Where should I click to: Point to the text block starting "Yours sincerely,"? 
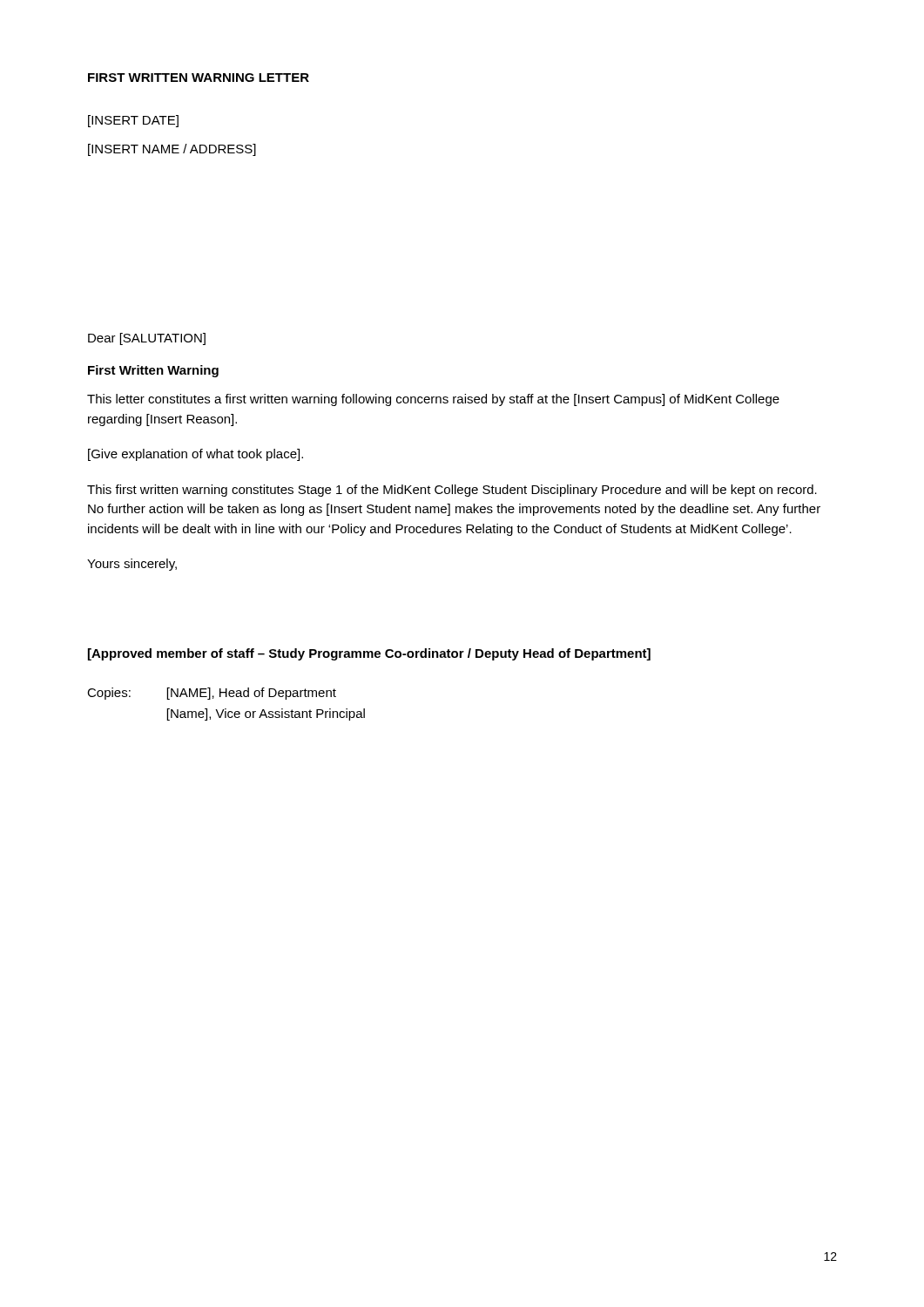point(133,563)
